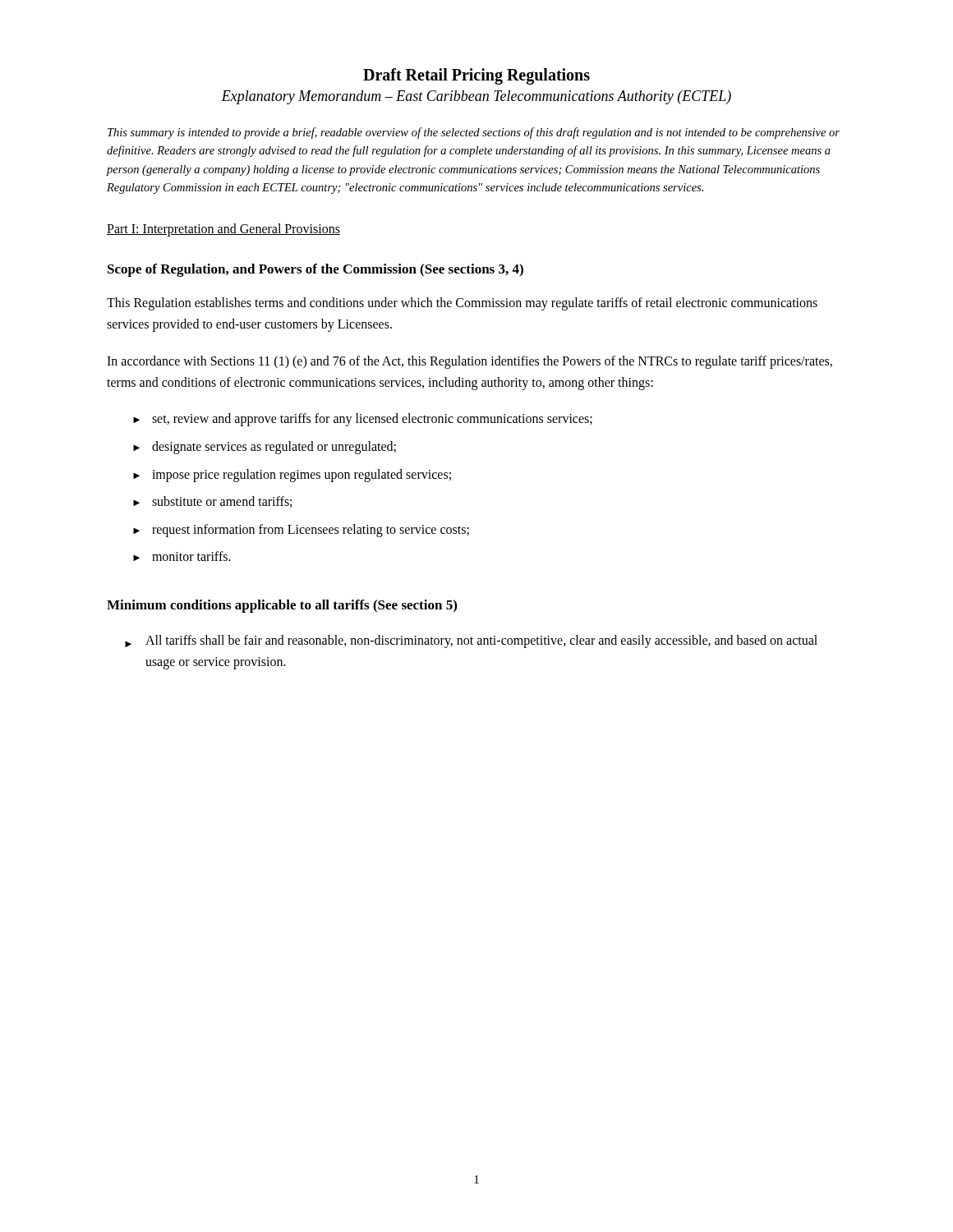Locate the text "Draft Retail Pricing Regulations"
Image resolution: width=953 pixels, height=1232 pixels.
pyautogui.click(x=476, y=75)
